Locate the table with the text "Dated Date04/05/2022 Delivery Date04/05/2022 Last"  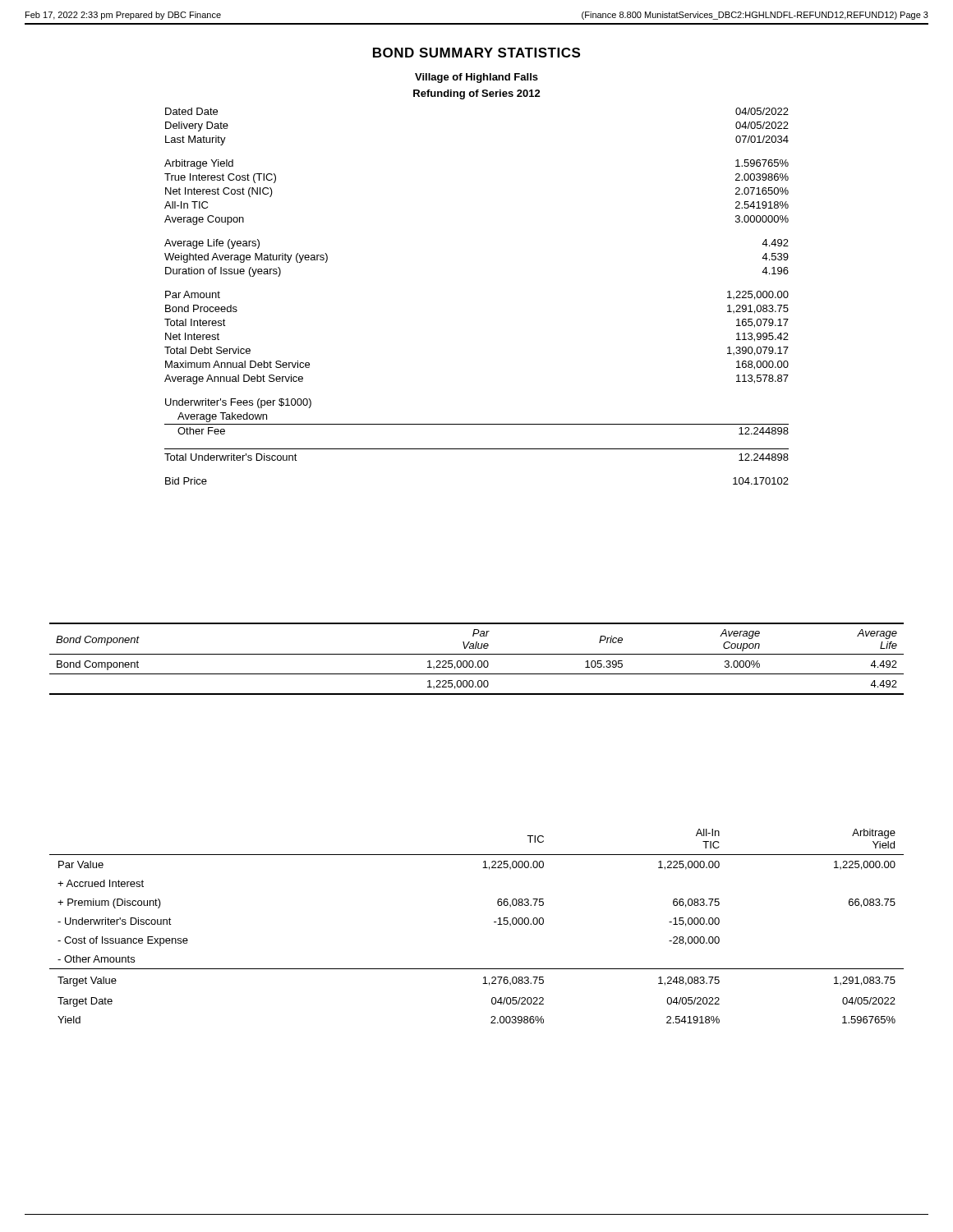tap(476, 299)
